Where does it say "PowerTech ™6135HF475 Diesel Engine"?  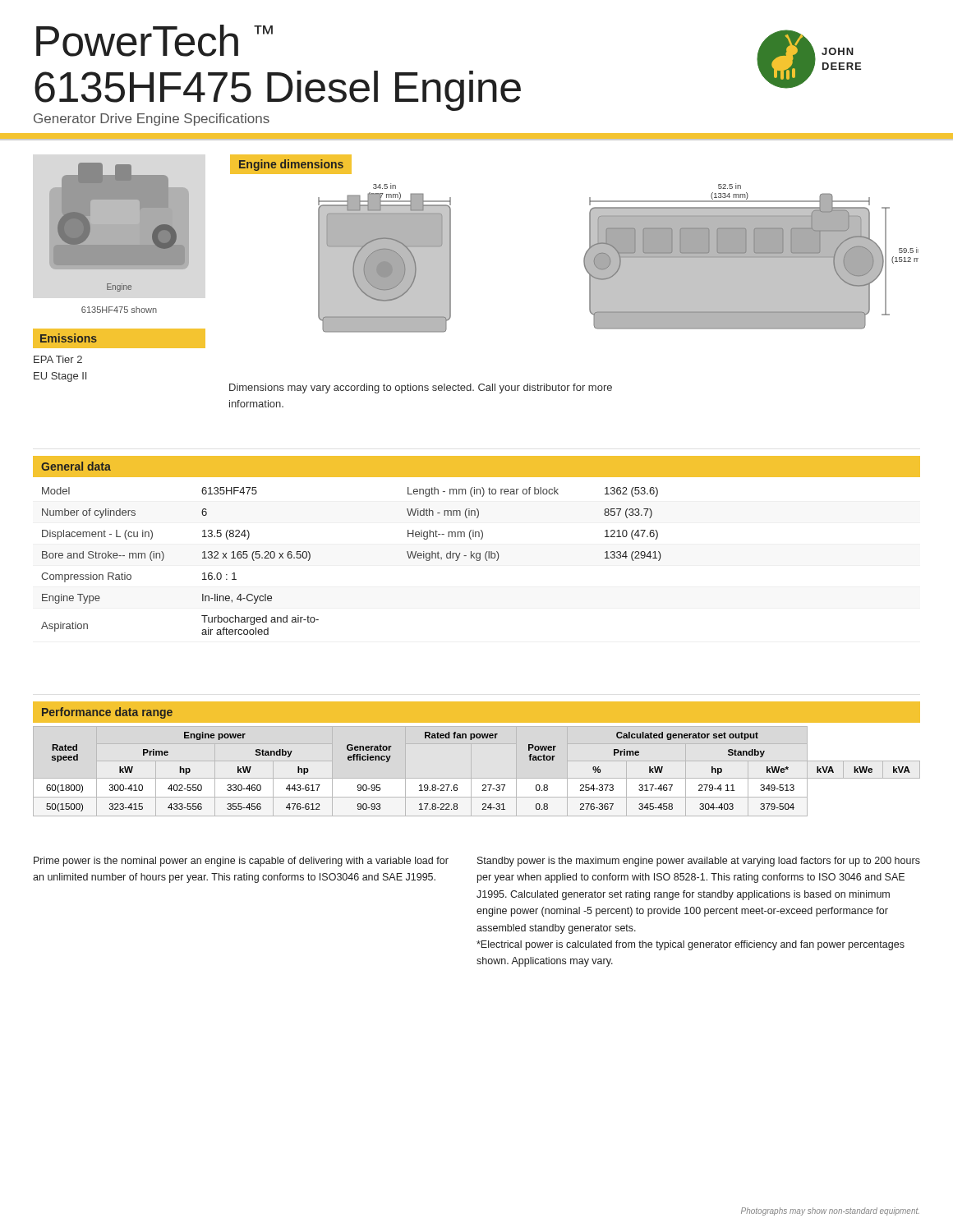(312, 64)
